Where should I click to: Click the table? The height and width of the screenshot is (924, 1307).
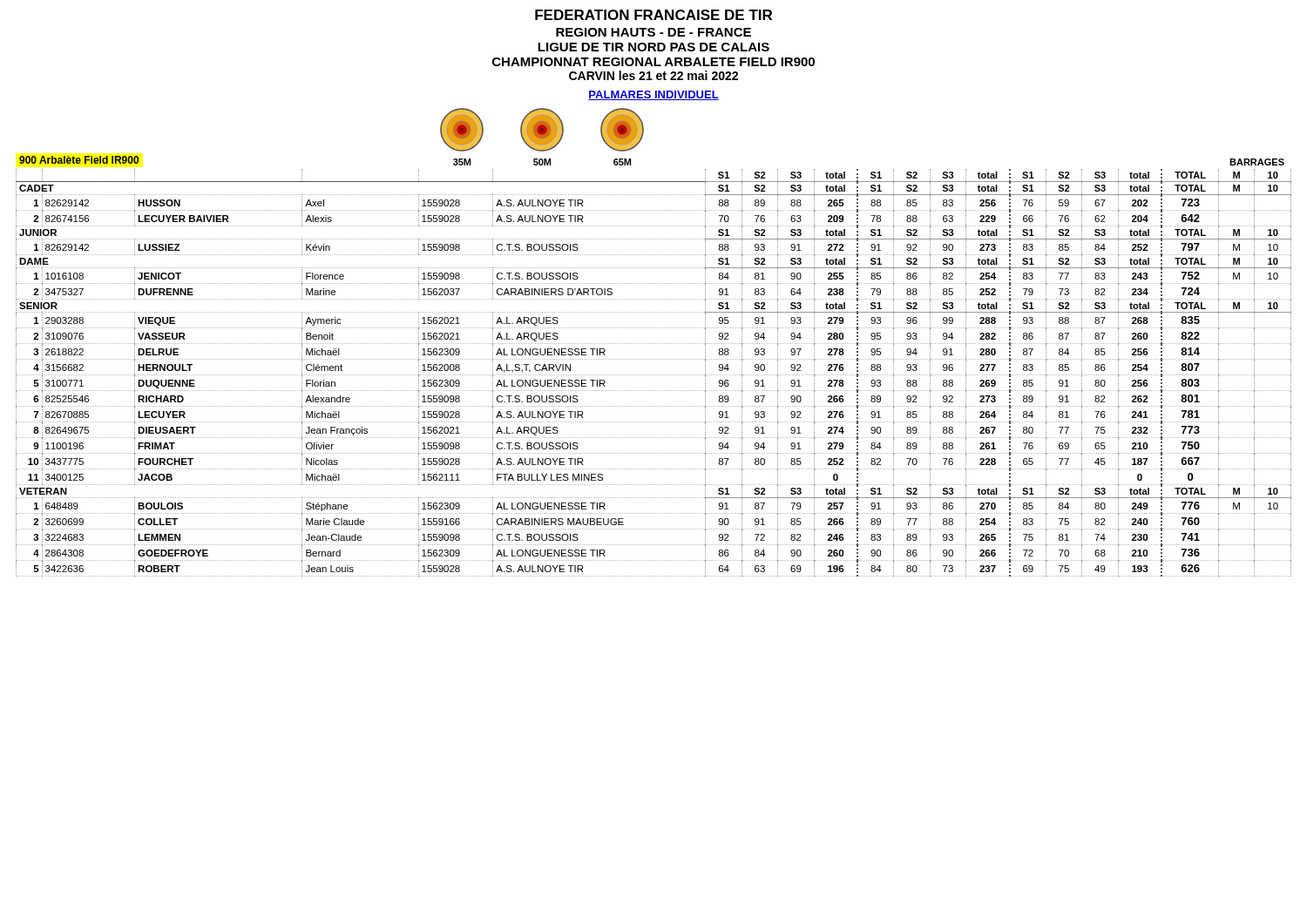(654, 373)
